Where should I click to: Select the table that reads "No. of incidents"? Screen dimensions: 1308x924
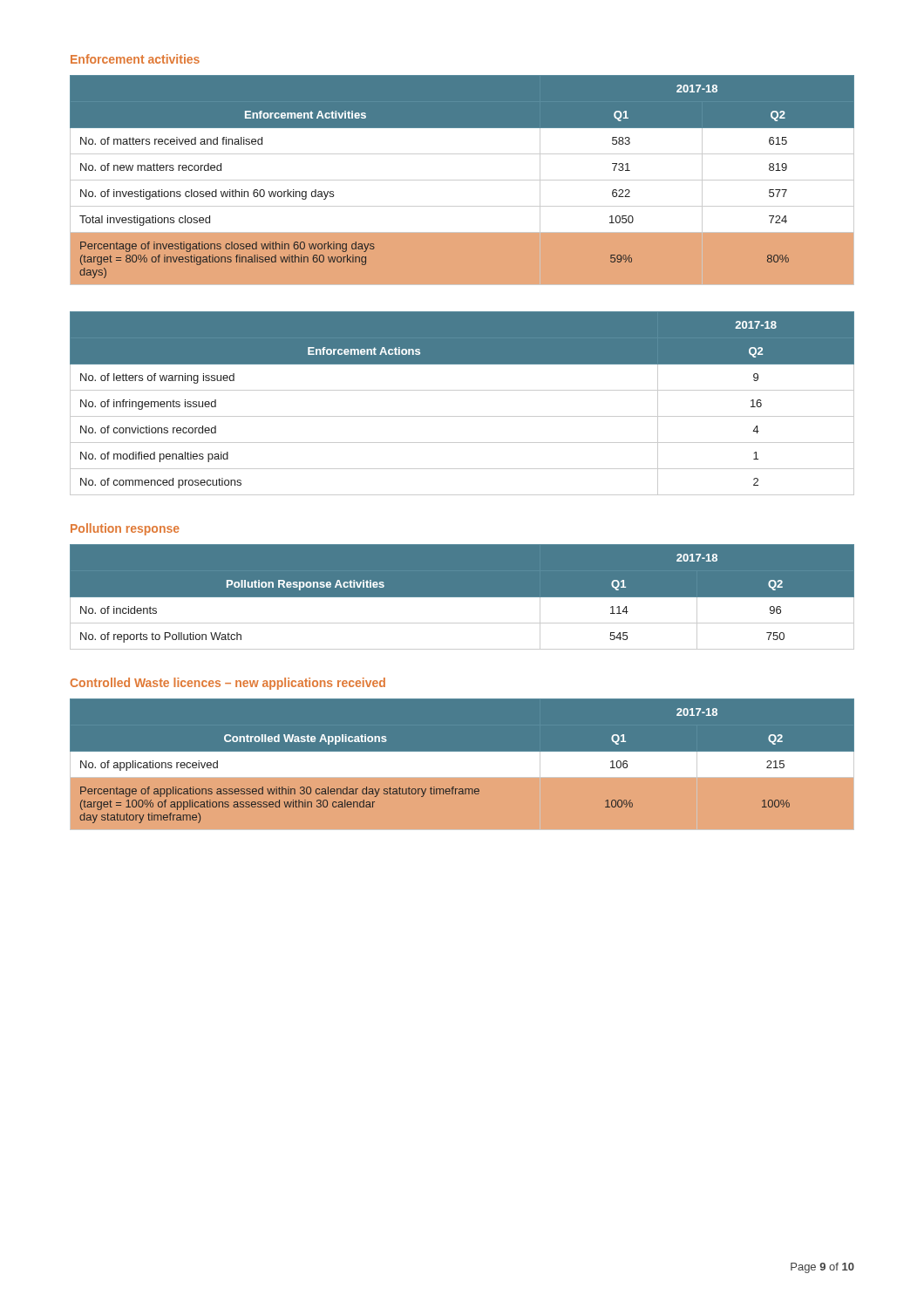click(x=462, y=597)
